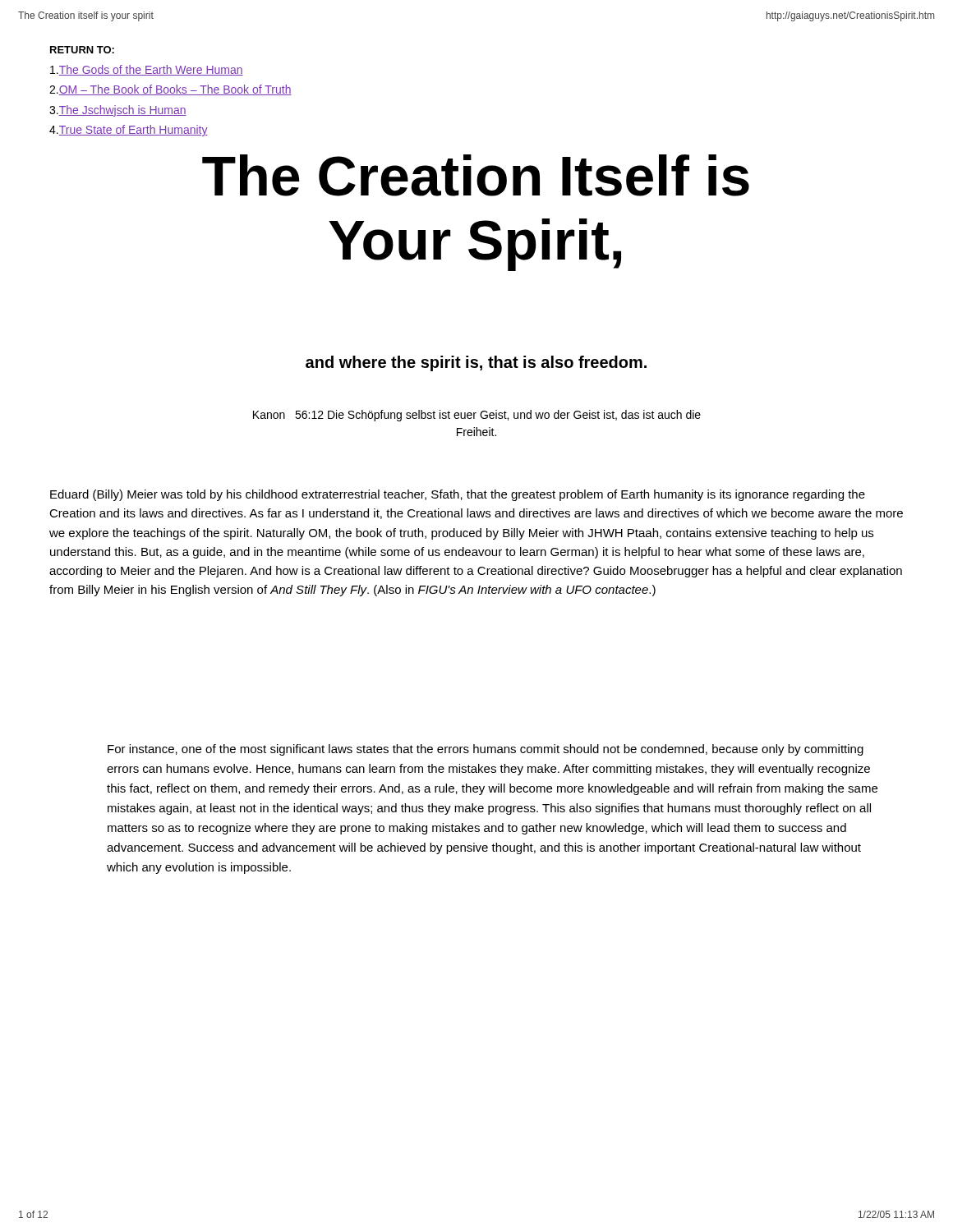Point to the text block starting "For instance, one of the"
The height and width of the screenshot is (1232, 953).
[492, 808]
